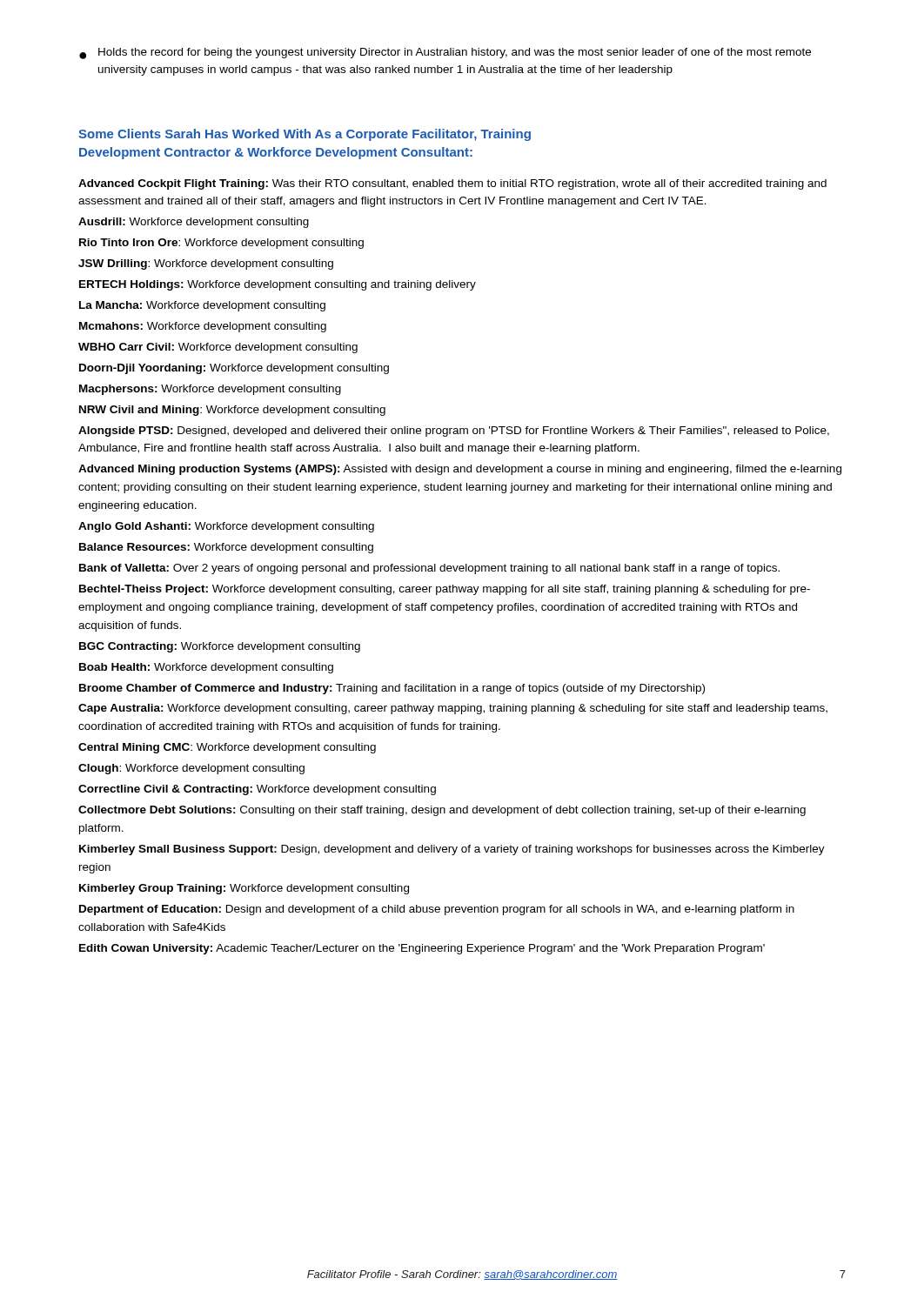Screen dimensions: 1305x924
Task: Locate the text block that says "Advanced Cockpit Flight Training: Was their RTO"
Action: 462,566
